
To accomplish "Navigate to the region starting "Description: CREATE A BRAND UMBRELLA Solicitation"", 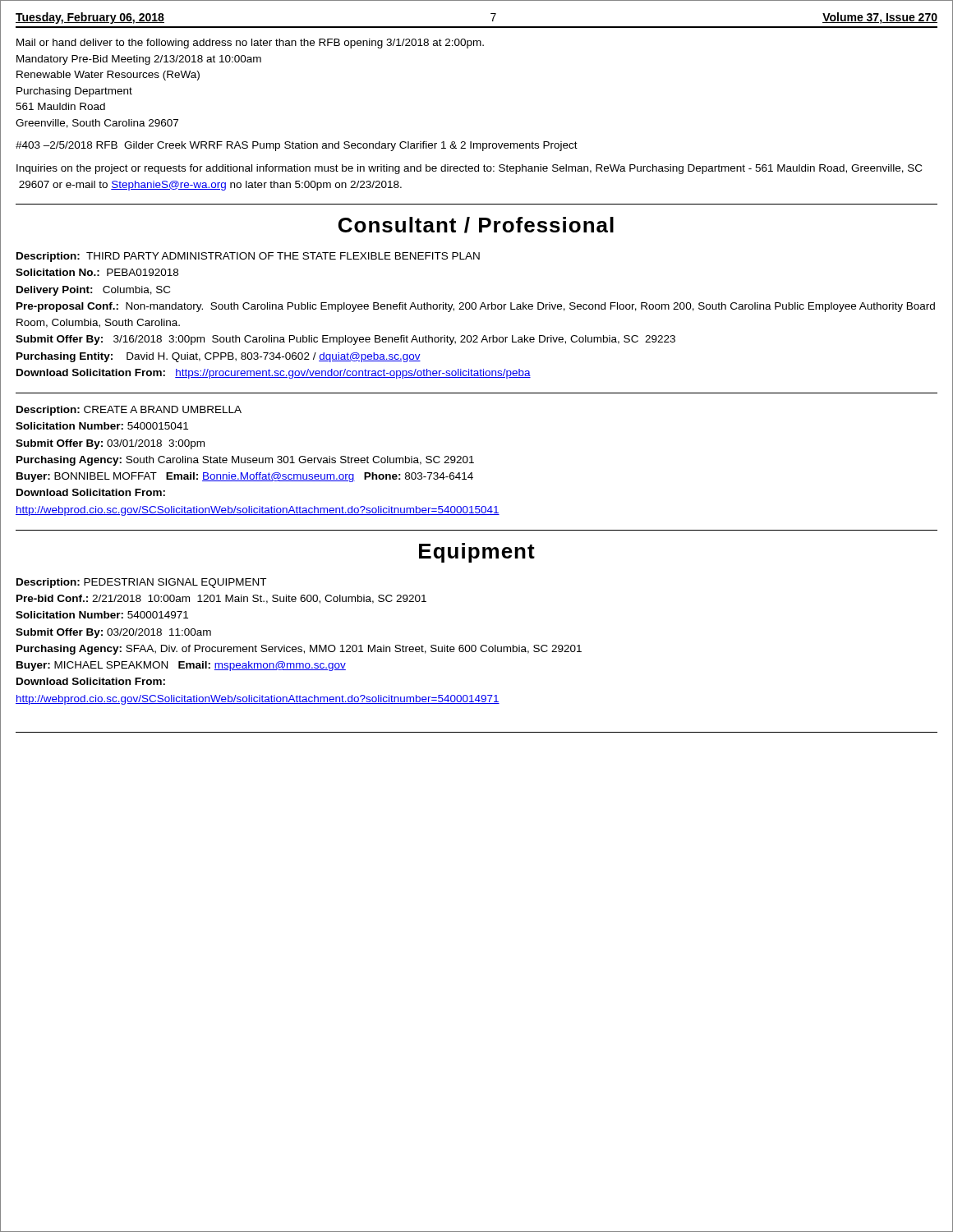I will click(x=257, y=459).
